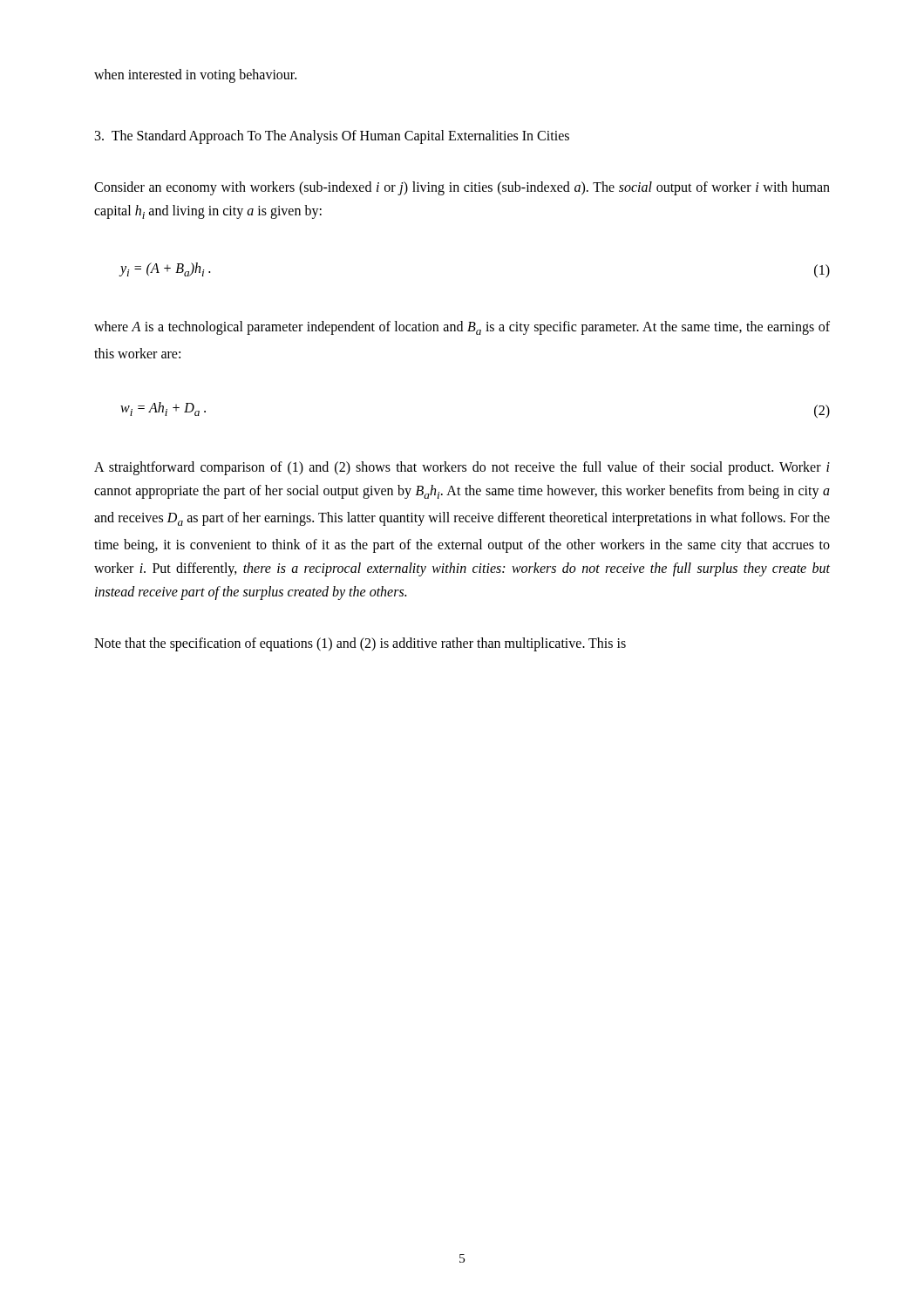Locate the block of text that opens with "where A is a technological"
Image resolution: width=924 pixels, height=1308 pixels.
tap(462, 340)
